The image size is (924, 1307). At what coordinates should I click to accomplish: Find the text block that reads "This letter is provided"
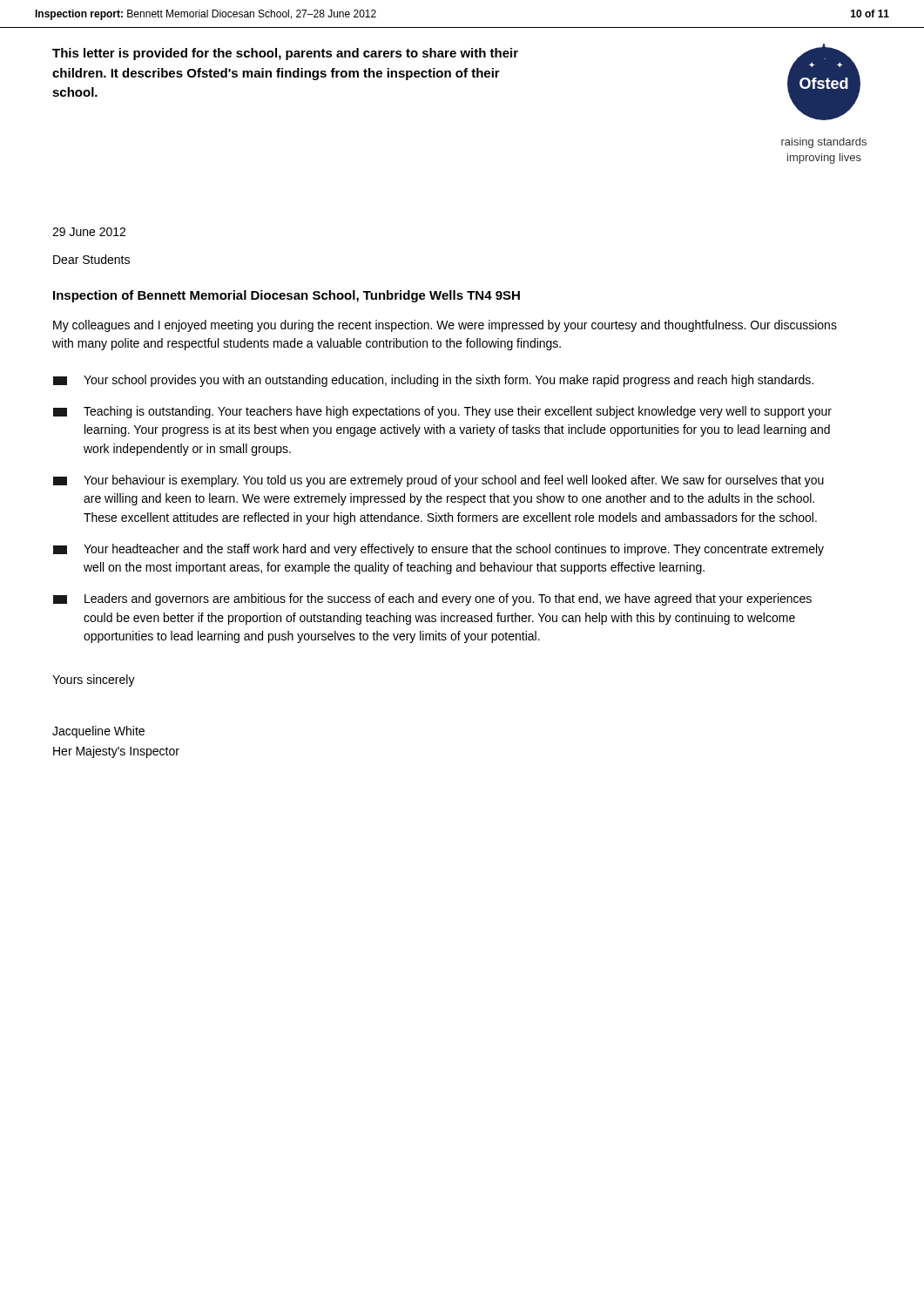[x=285, y=72]
